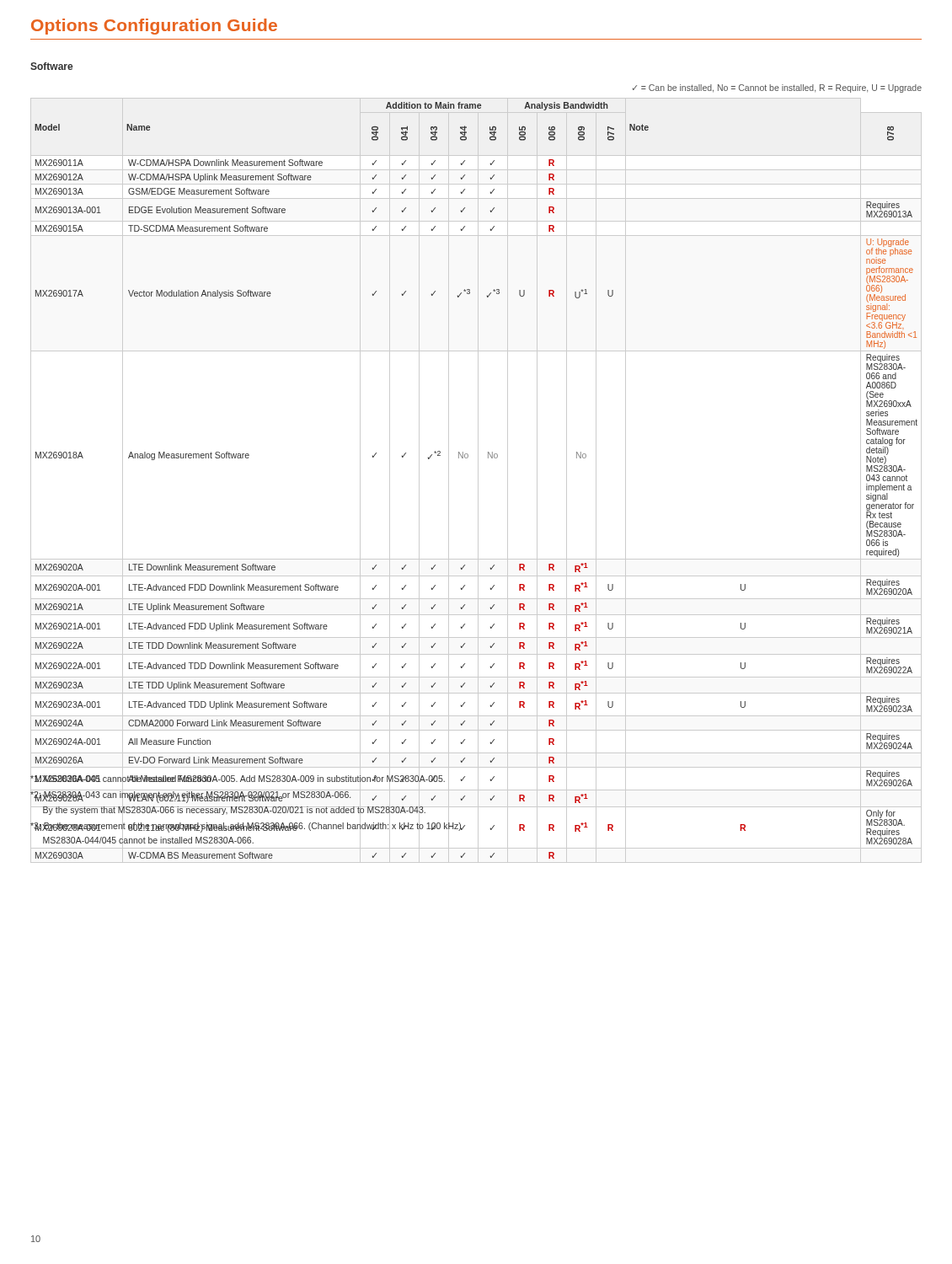Click on the table containing "All Measure Function"
952x1264 pixels.
476,480
